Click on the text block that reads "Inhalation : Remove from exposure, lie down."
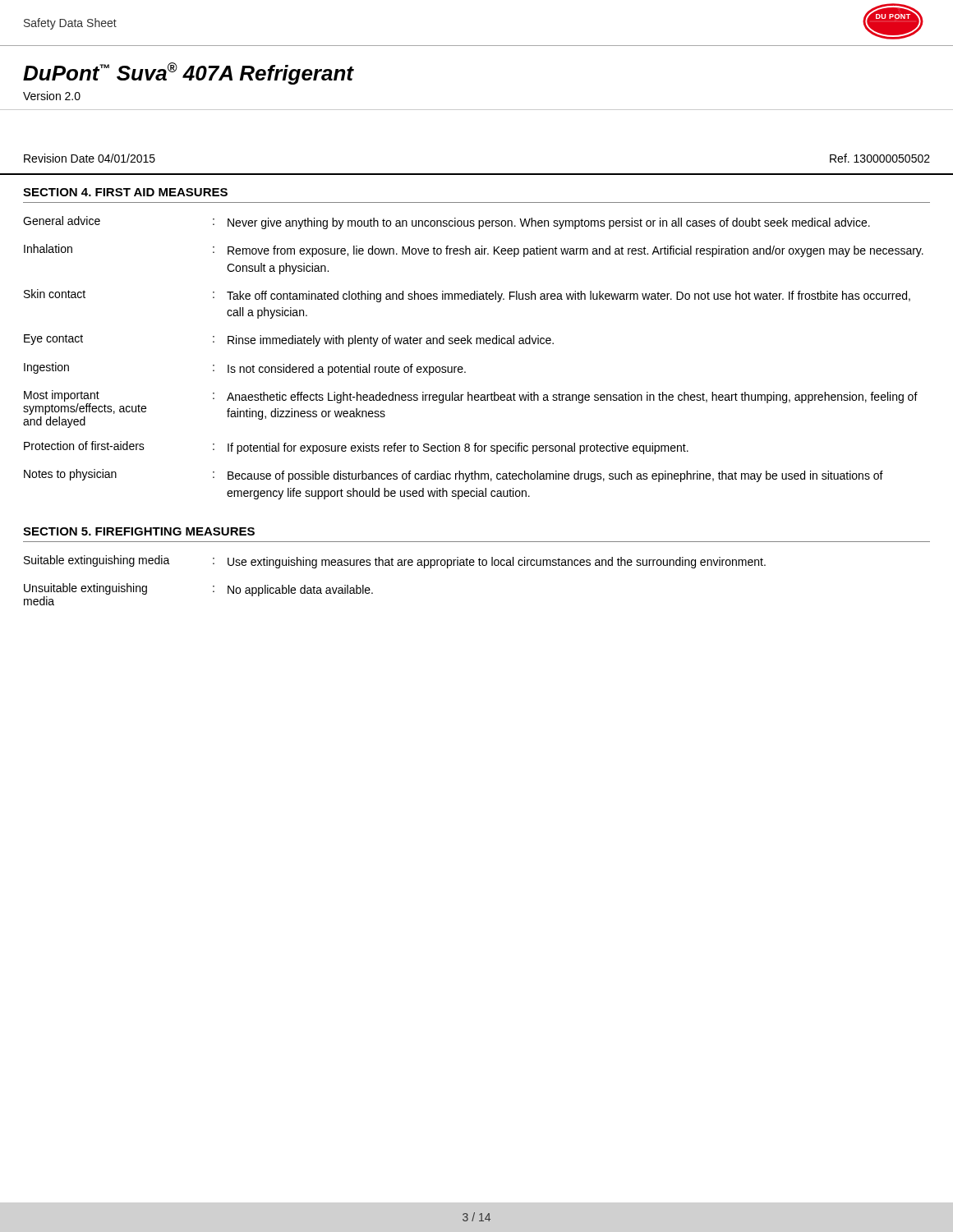 point(476,259)
